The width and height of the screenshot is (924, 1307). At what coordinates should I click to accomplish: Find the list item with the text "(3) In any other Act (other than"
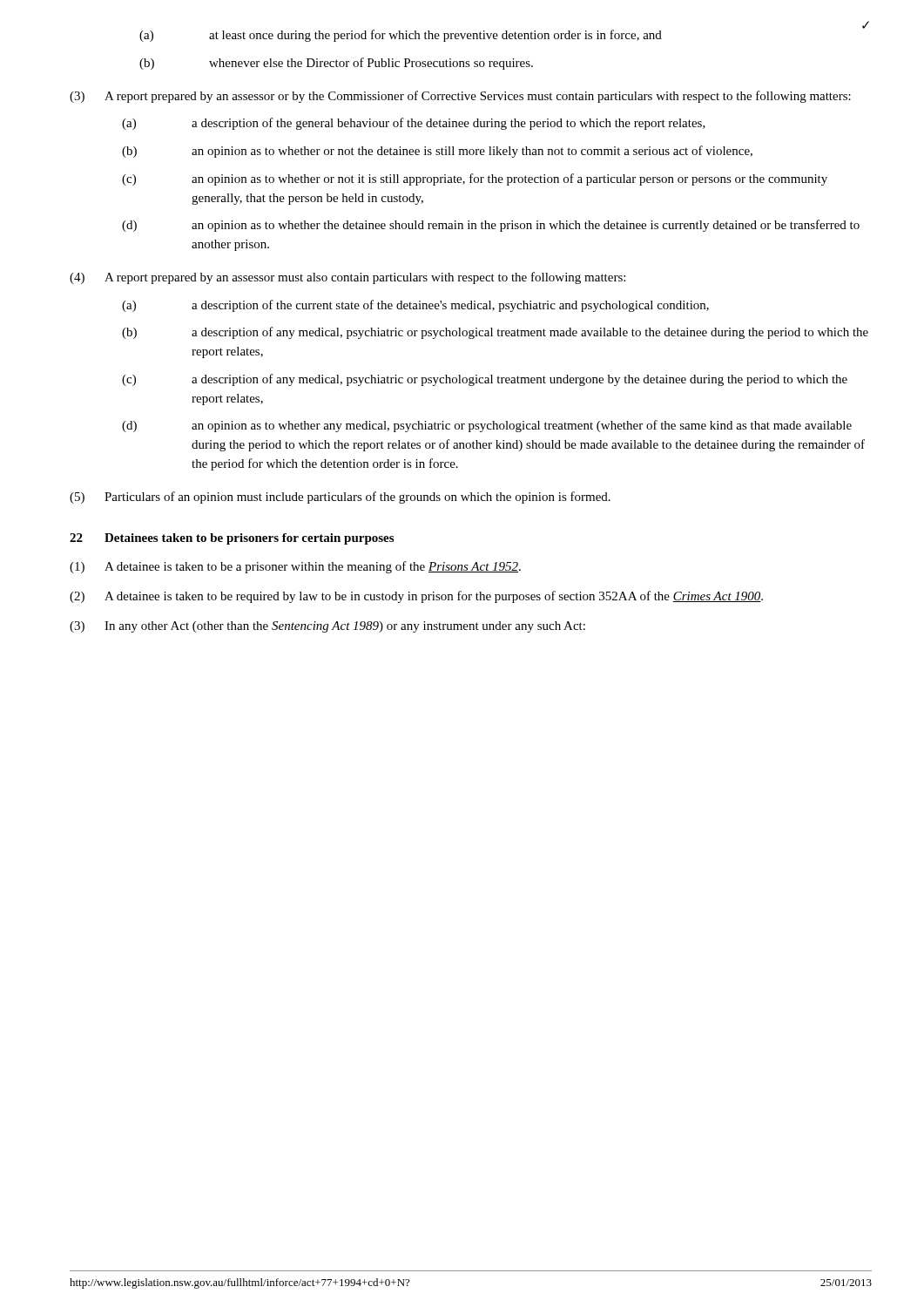click(471, 626)
